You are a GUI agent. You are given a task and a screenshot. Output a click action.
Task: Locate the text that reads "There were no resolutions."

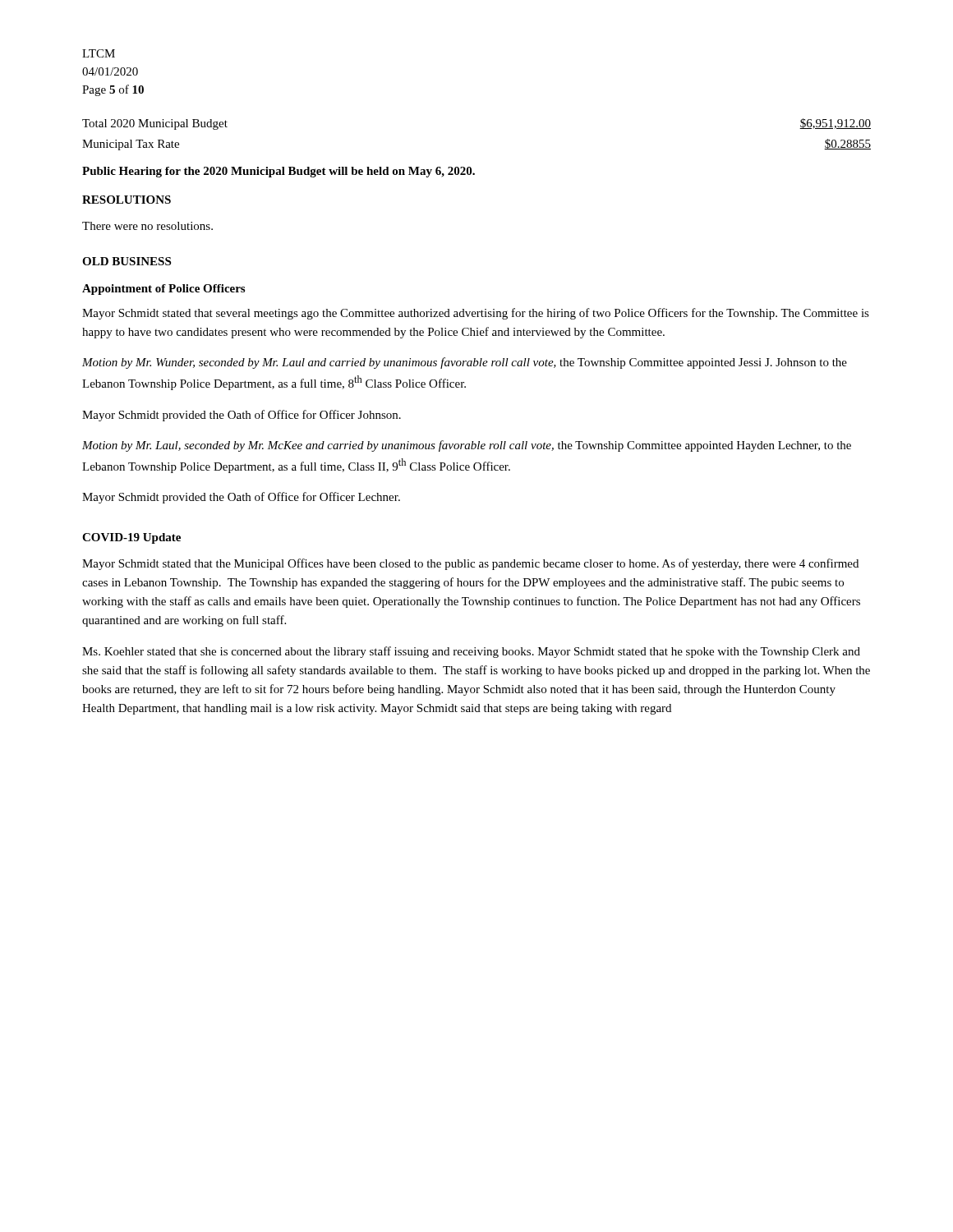[x=148, y=226]
